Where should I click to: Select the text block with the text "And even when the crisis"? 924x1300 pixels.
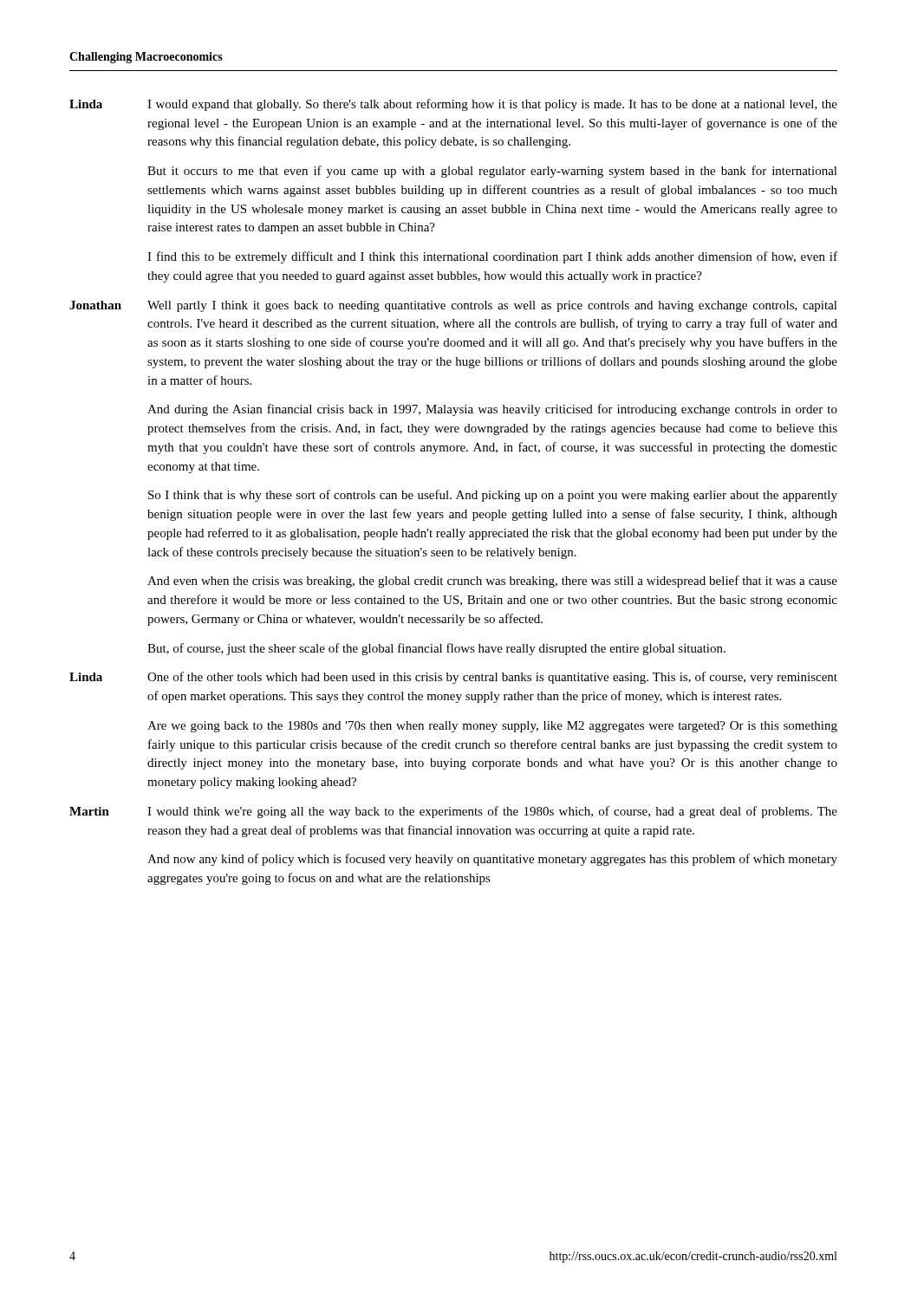[x=492, y=601]
